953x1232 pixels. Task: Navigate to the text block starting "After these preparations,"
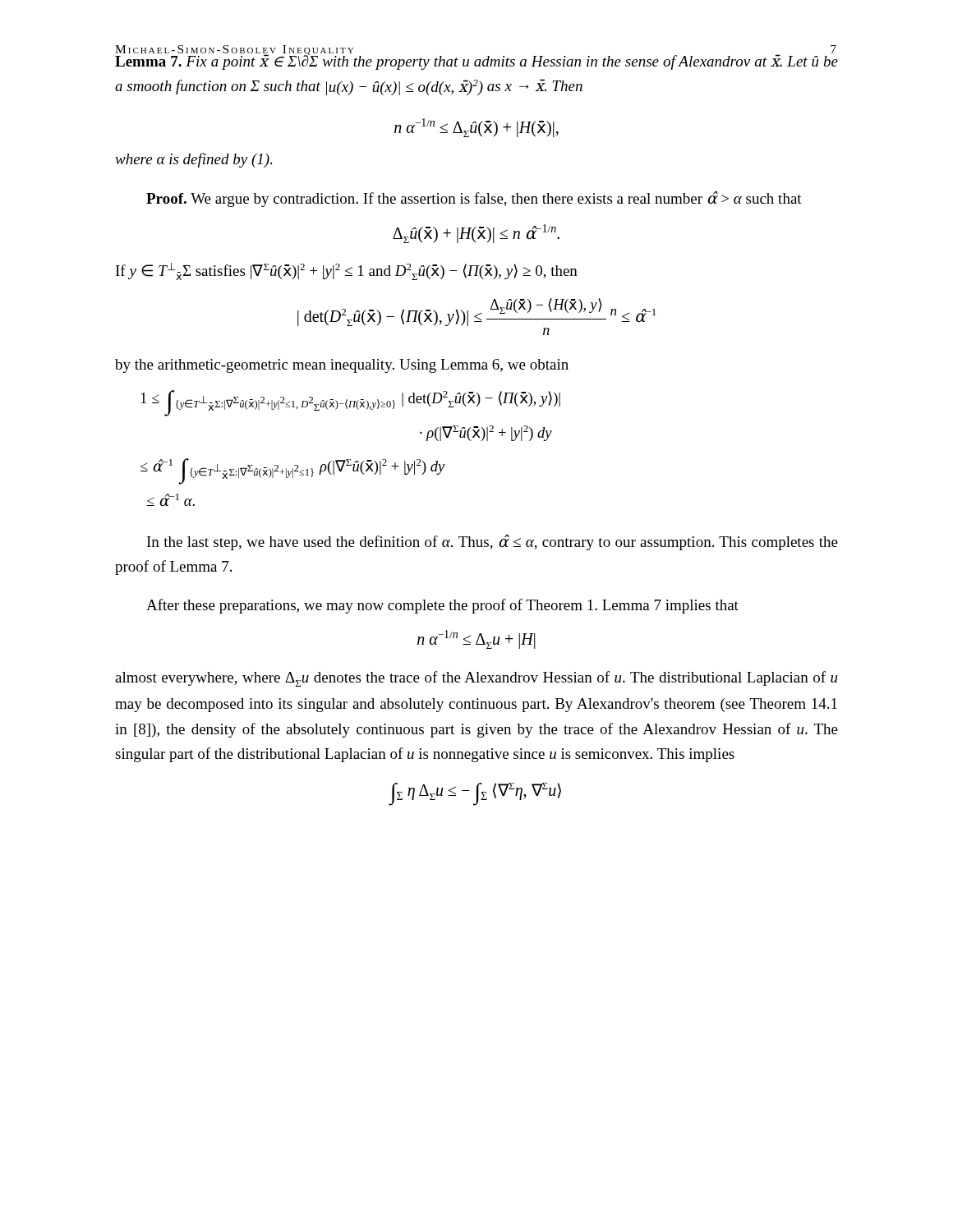[x=442, y=605]
